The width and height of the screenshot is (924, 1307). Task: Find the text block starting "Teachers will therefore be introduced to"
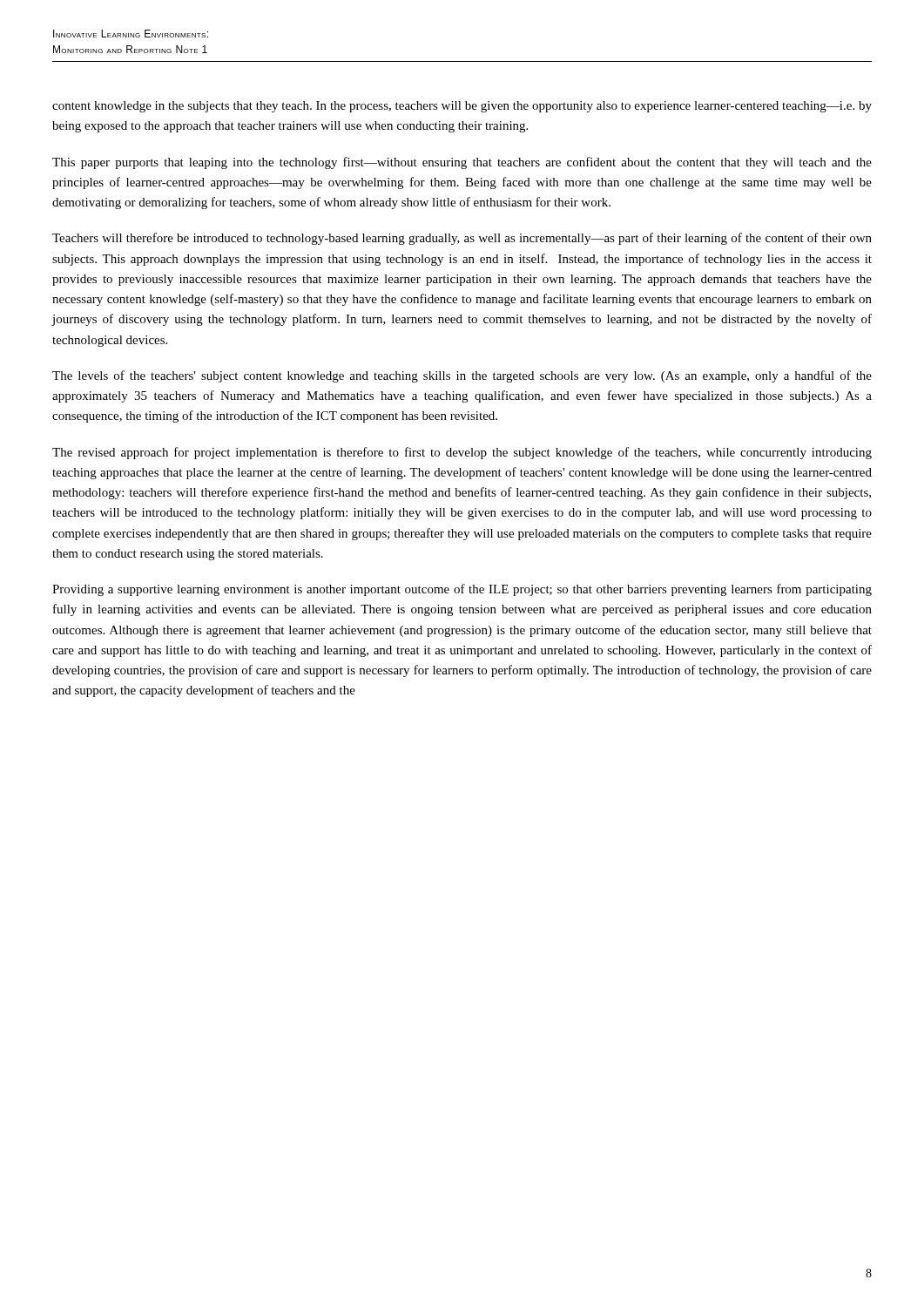[x=462, y=289]
